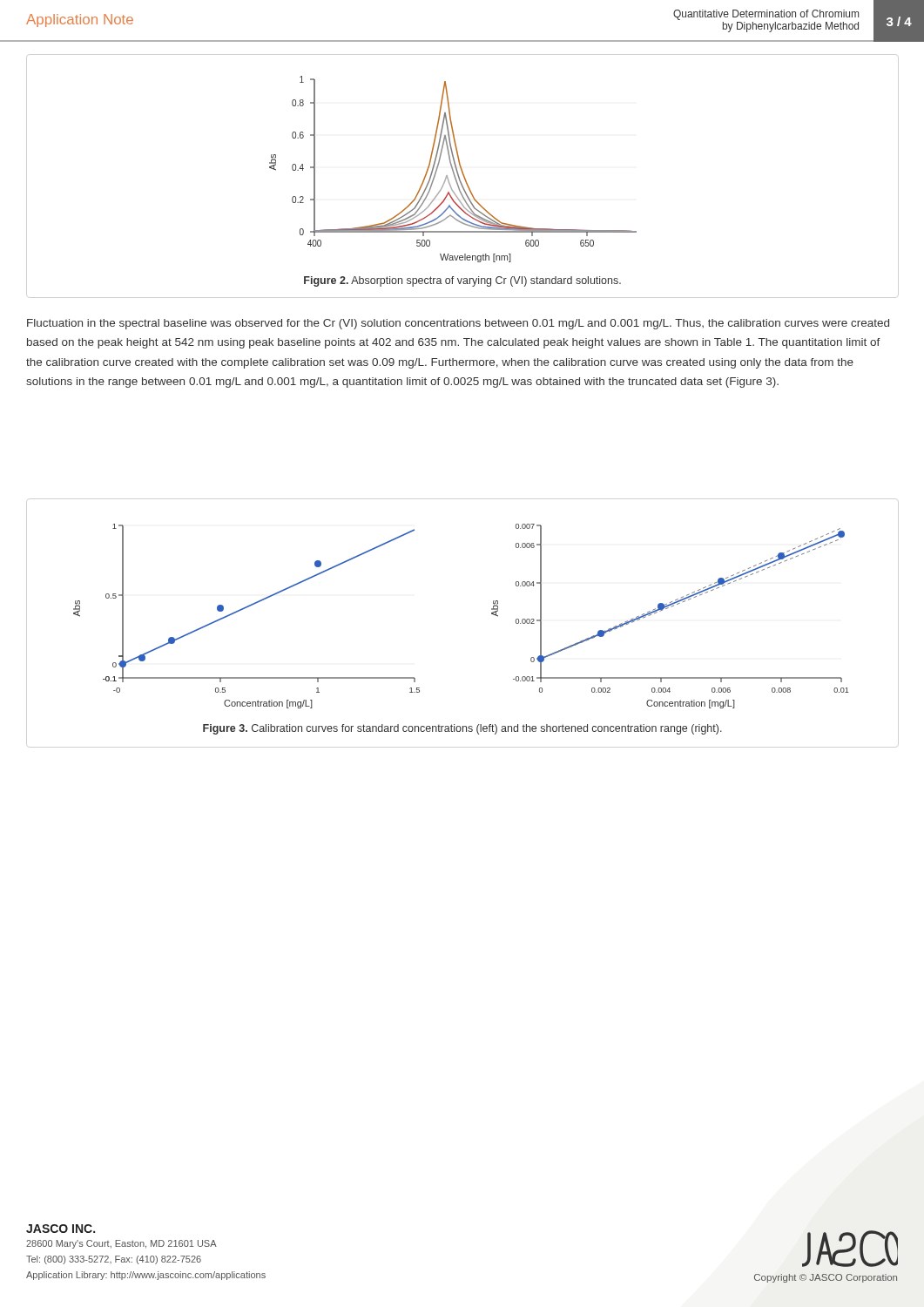Where is the passage that starts "Fluctuation in the spectral baseline was"?
Viewport: 924px width, 1307px height.
pos(458,352)
